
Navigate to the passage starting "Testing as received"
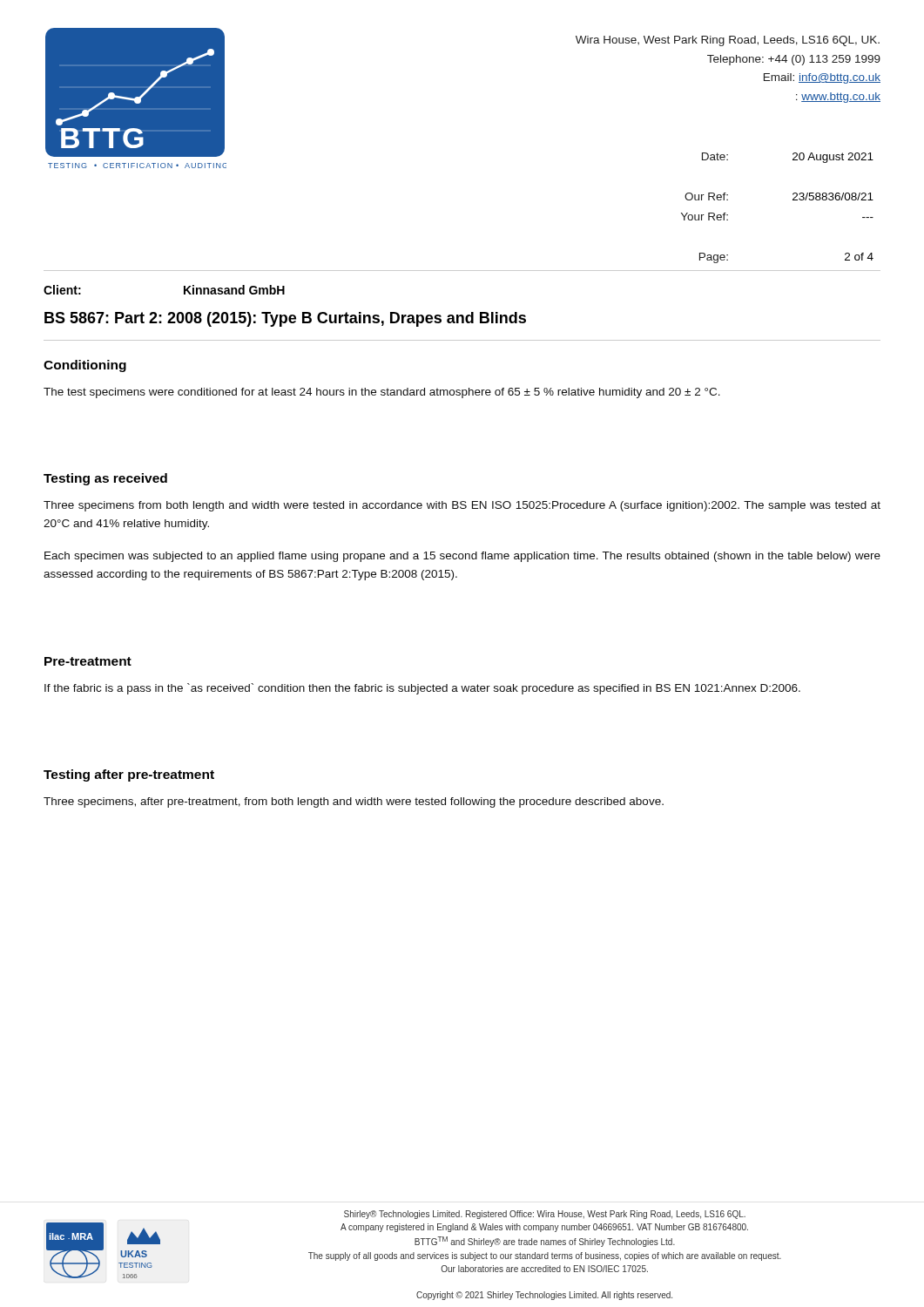click(106, 478)
